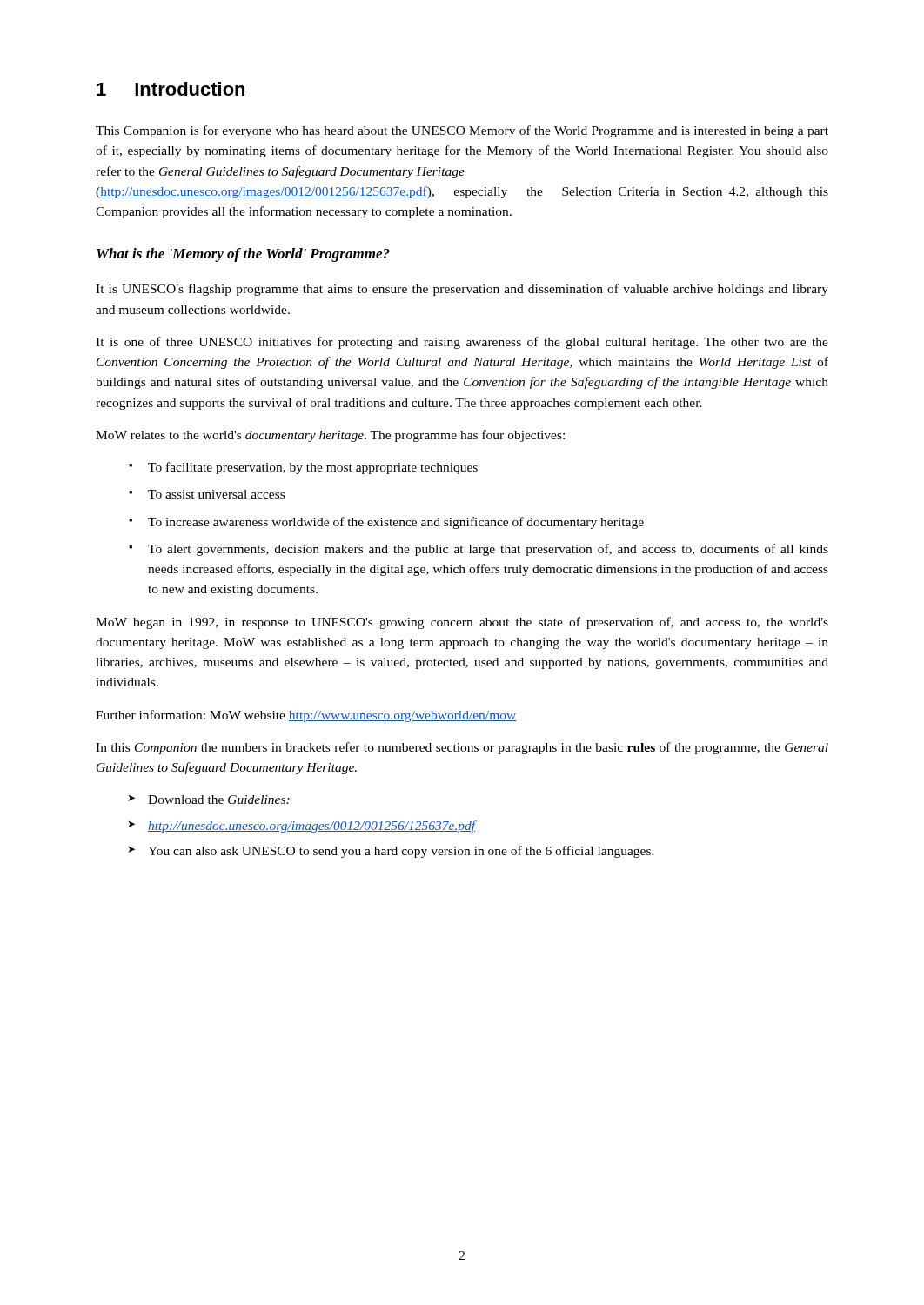The width and height of the screenshot is (924, 1305).
Task: Where is the passage that starts "This Companion is for everyone"?
Action: [x=462, y=170]
